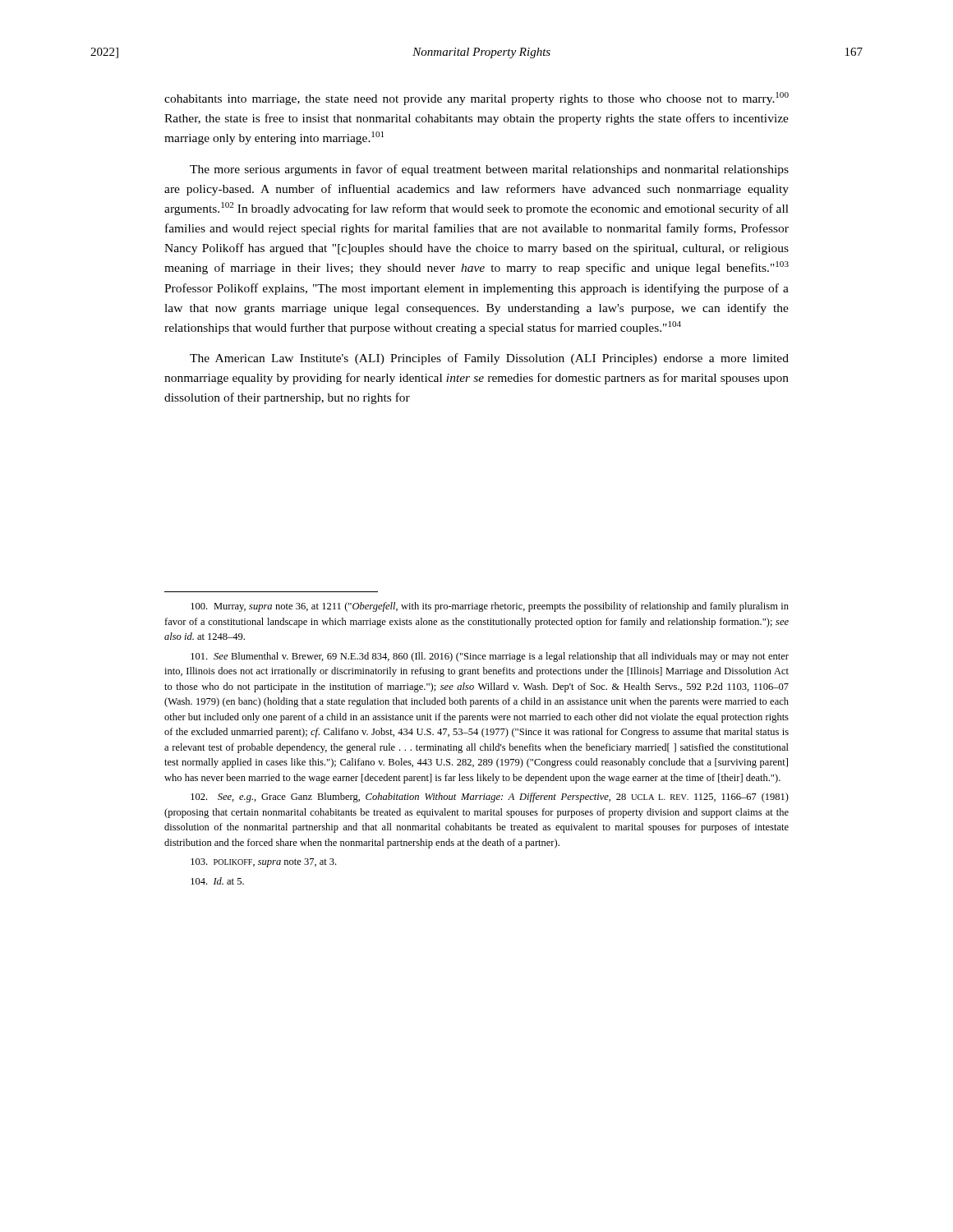Viewport: 953px width, 1232px height.
Task: Click the passage that begins "cohabitants into marriage, the state need not provide"
Action: pos(476,117)
